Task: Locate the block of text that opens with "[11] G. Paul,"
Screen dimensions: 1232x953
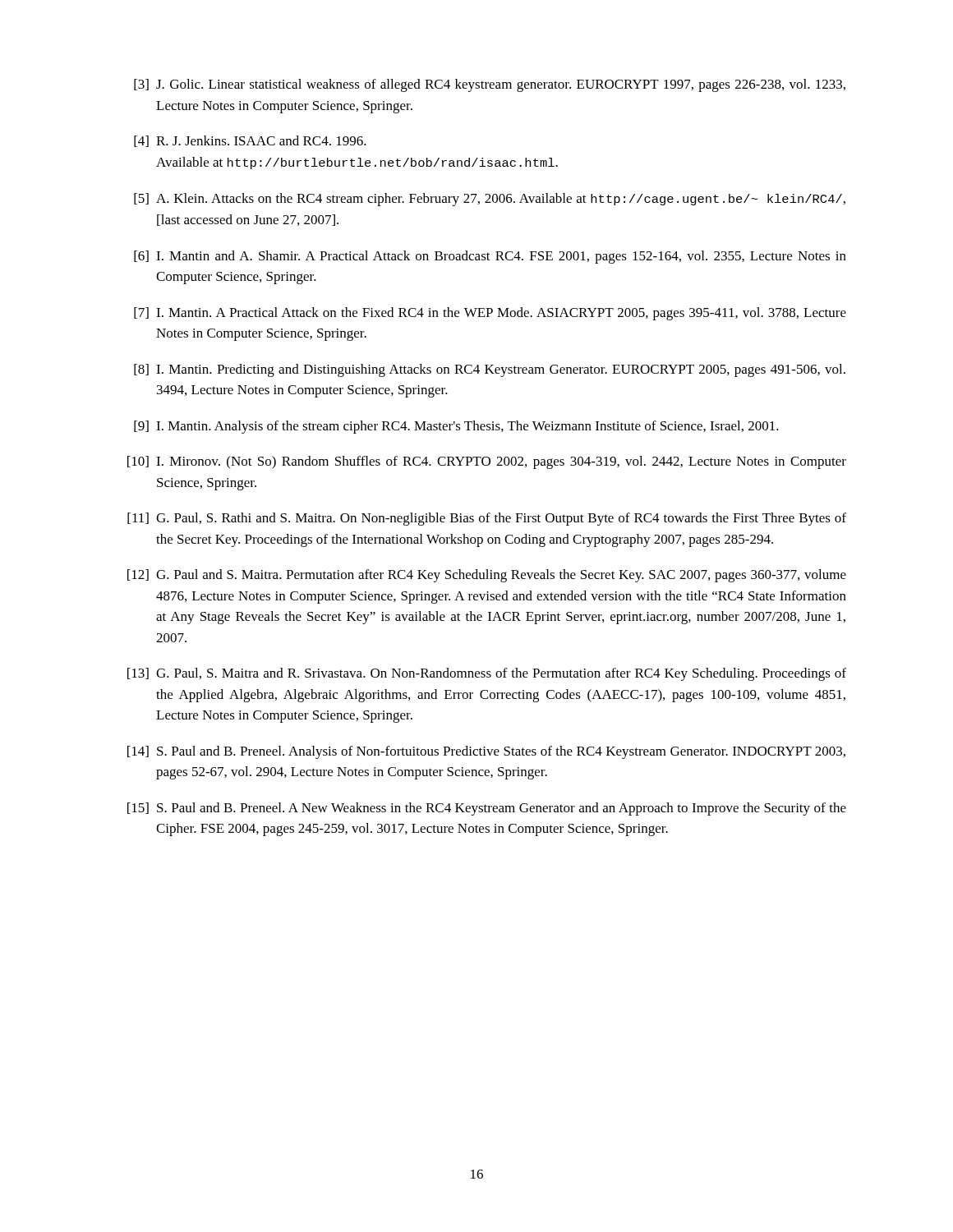Action: [476, 529]
